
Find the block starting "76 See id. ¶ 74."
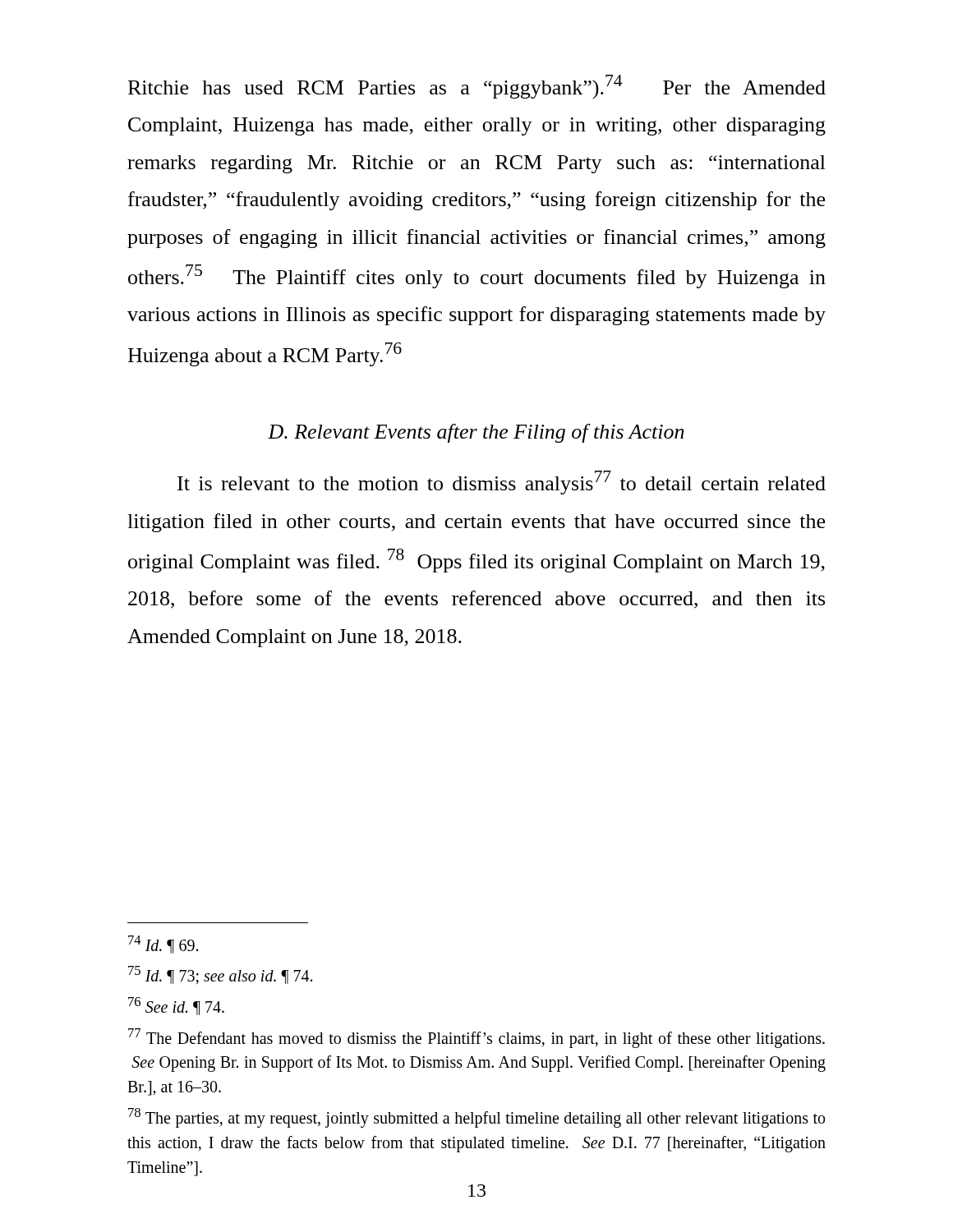point(176,1005)
